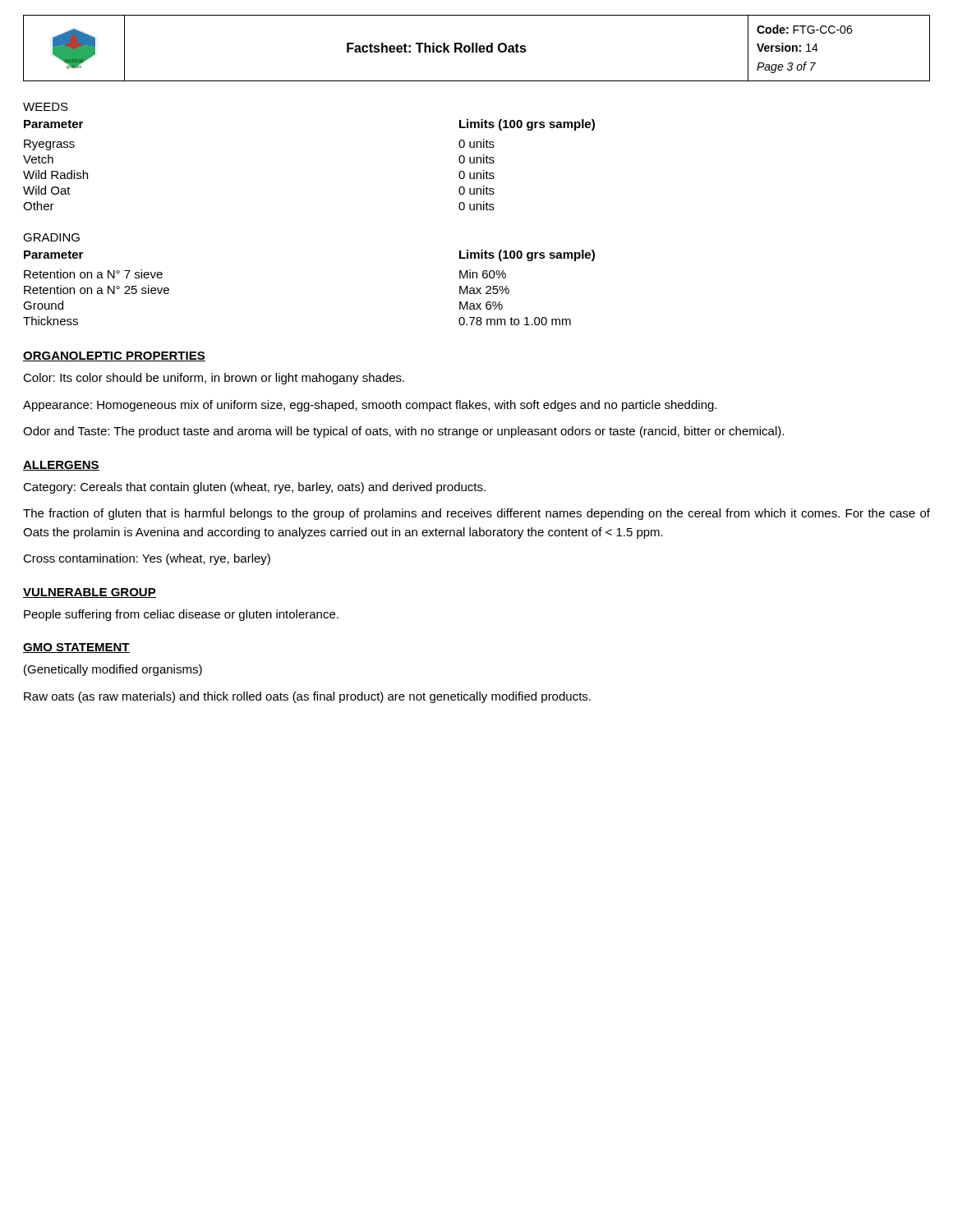Locate the text starting "Color: Its color should be uniform, in brown"
The image size is (953, 1232).
(x=214, y=378)
